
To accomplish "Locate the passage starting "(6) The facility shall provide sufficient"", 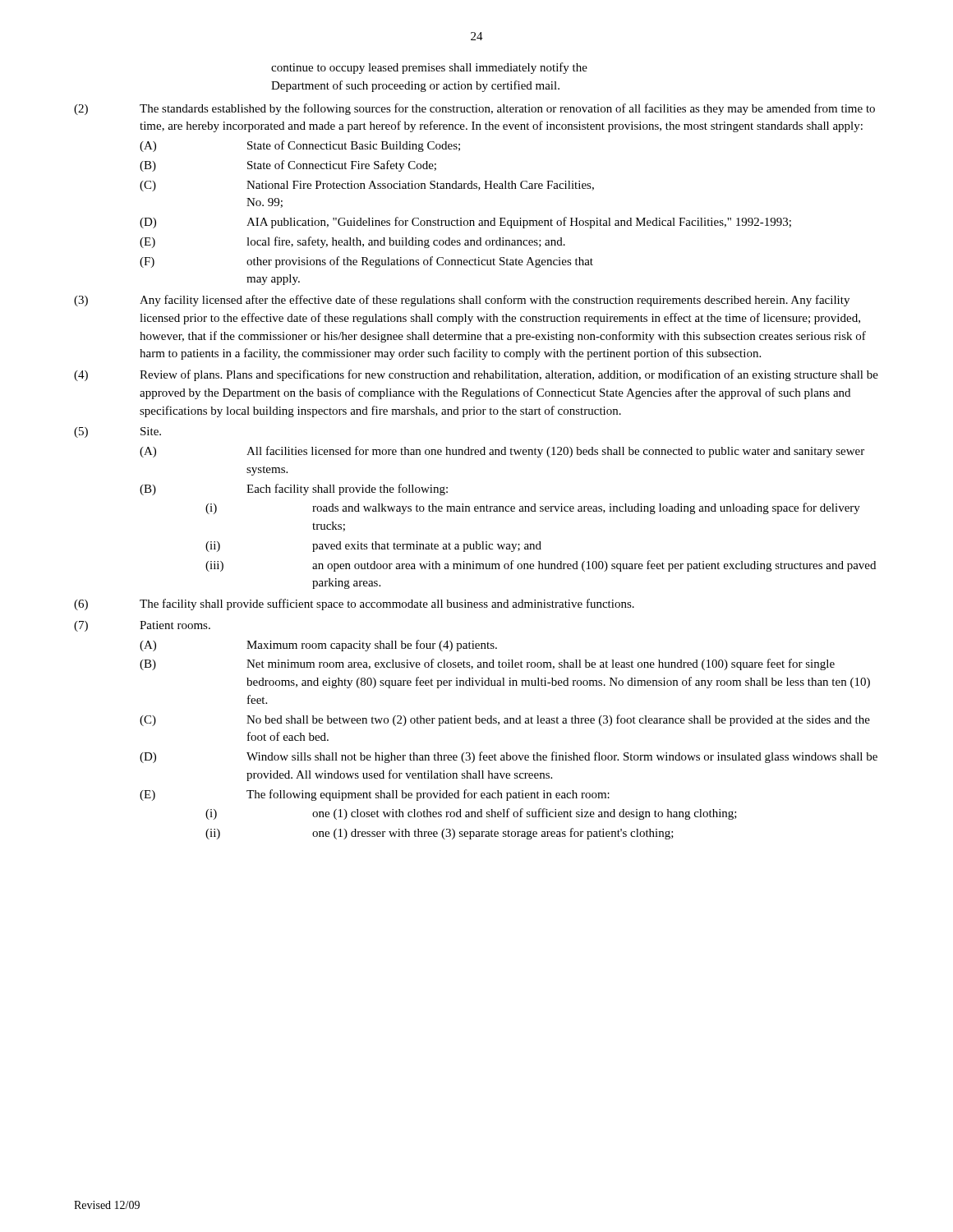I will tap(476, 604).
